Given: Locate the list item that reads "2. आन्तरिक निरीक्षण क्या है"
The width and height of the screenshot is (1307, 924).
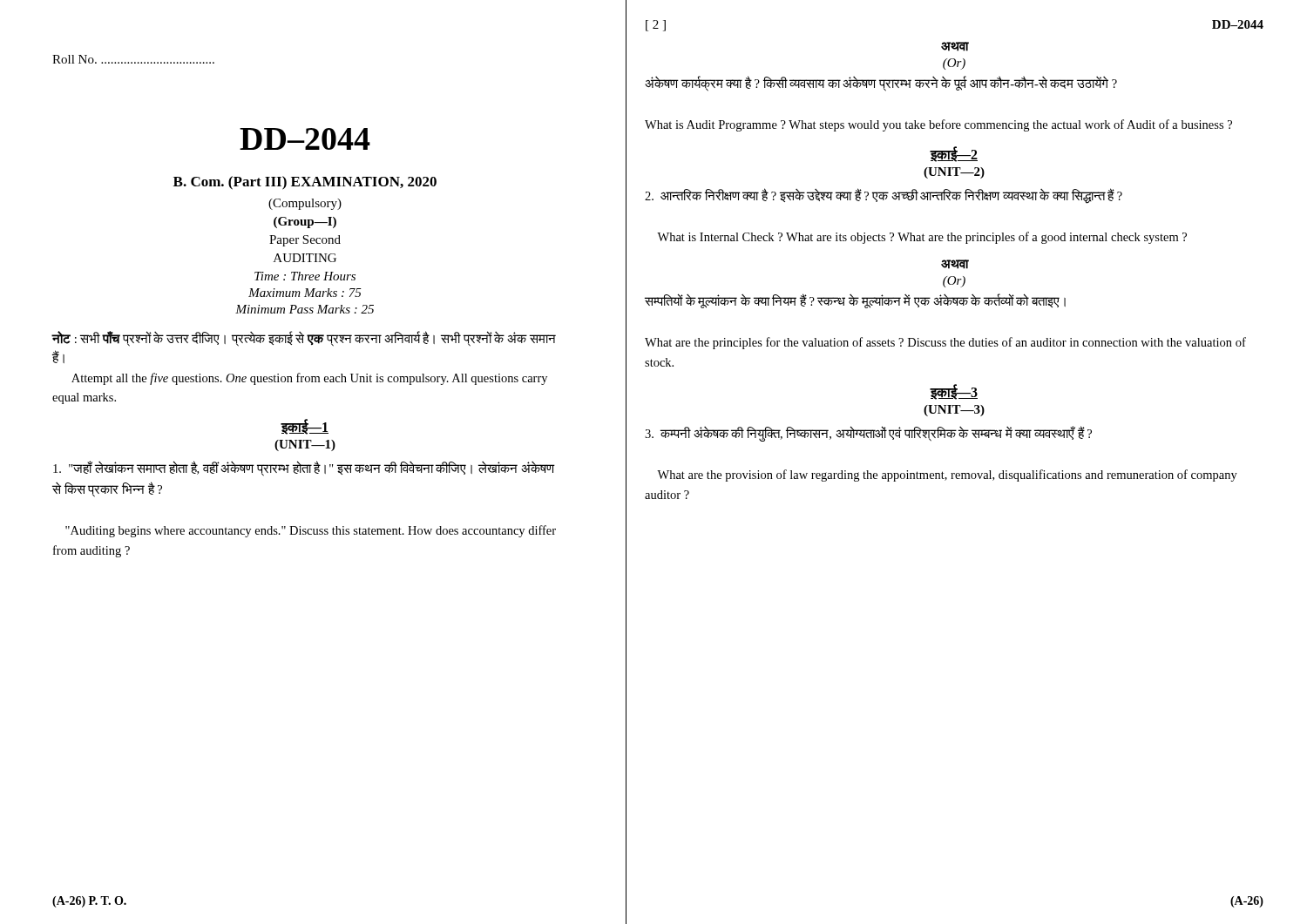Looking at the screenshot, I should click(884, 196).
